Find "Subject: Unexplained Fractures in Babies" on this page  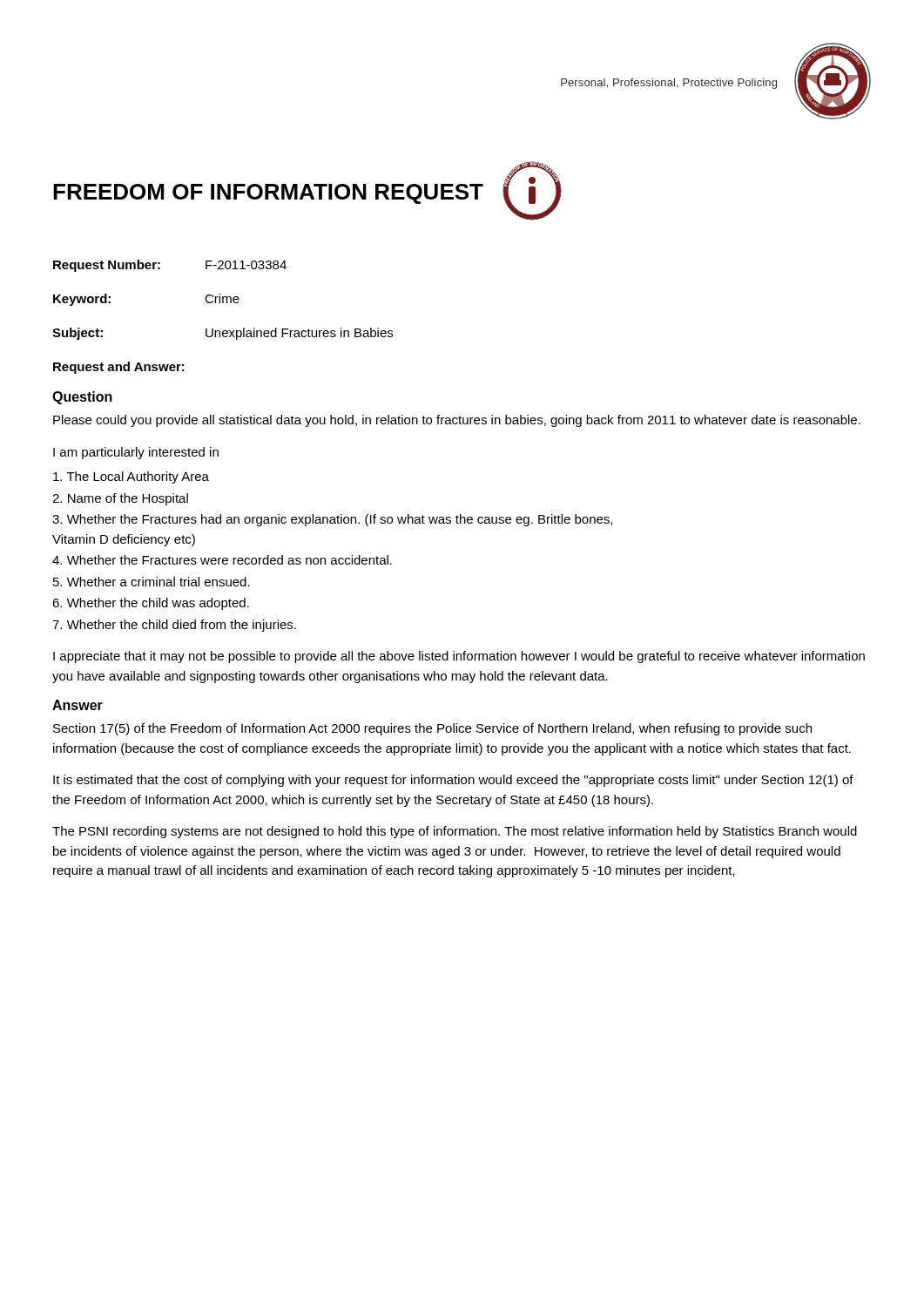tap(223, 332)
